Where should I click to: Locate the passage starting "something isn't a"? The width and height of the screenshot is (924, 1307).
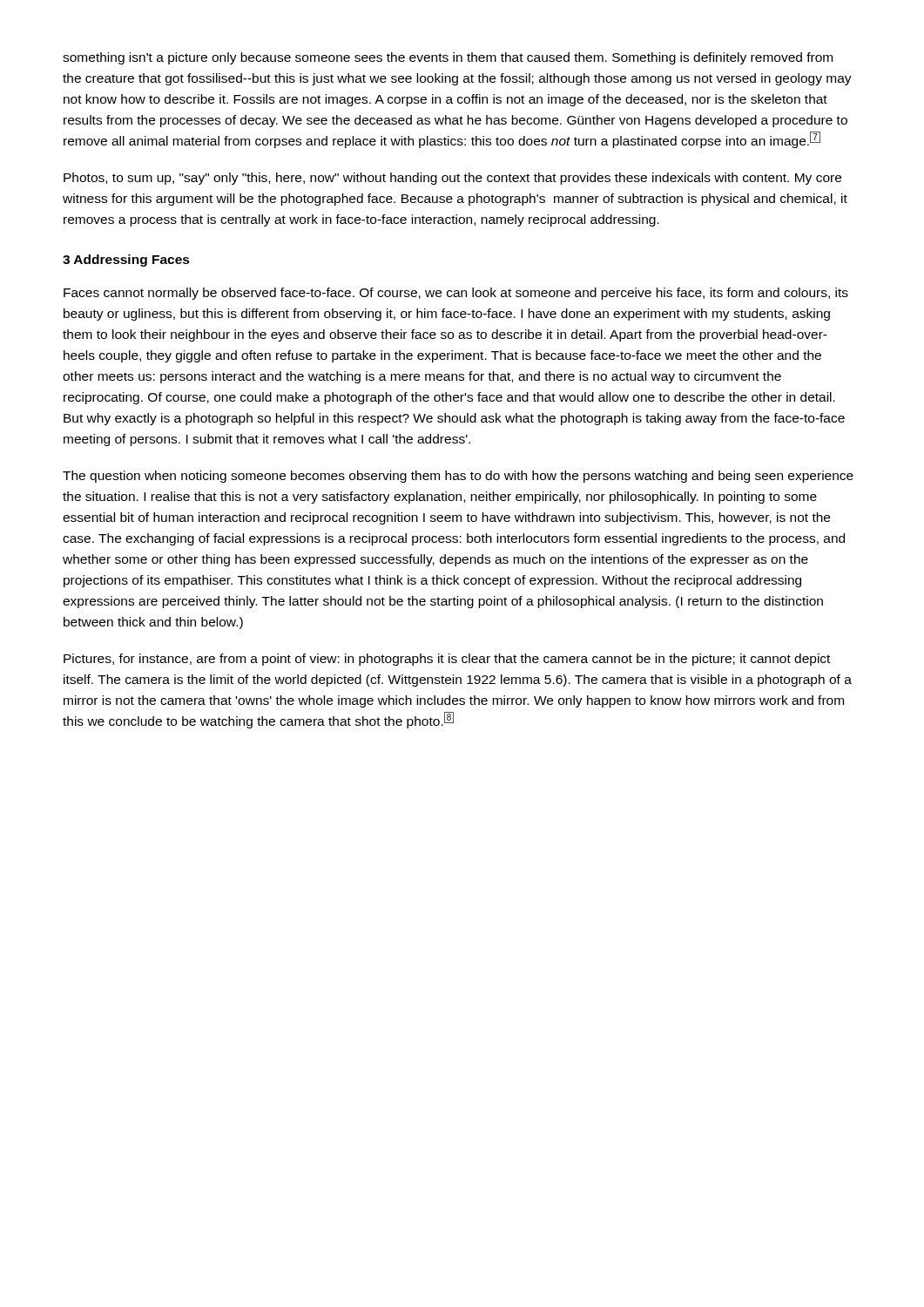457,99
